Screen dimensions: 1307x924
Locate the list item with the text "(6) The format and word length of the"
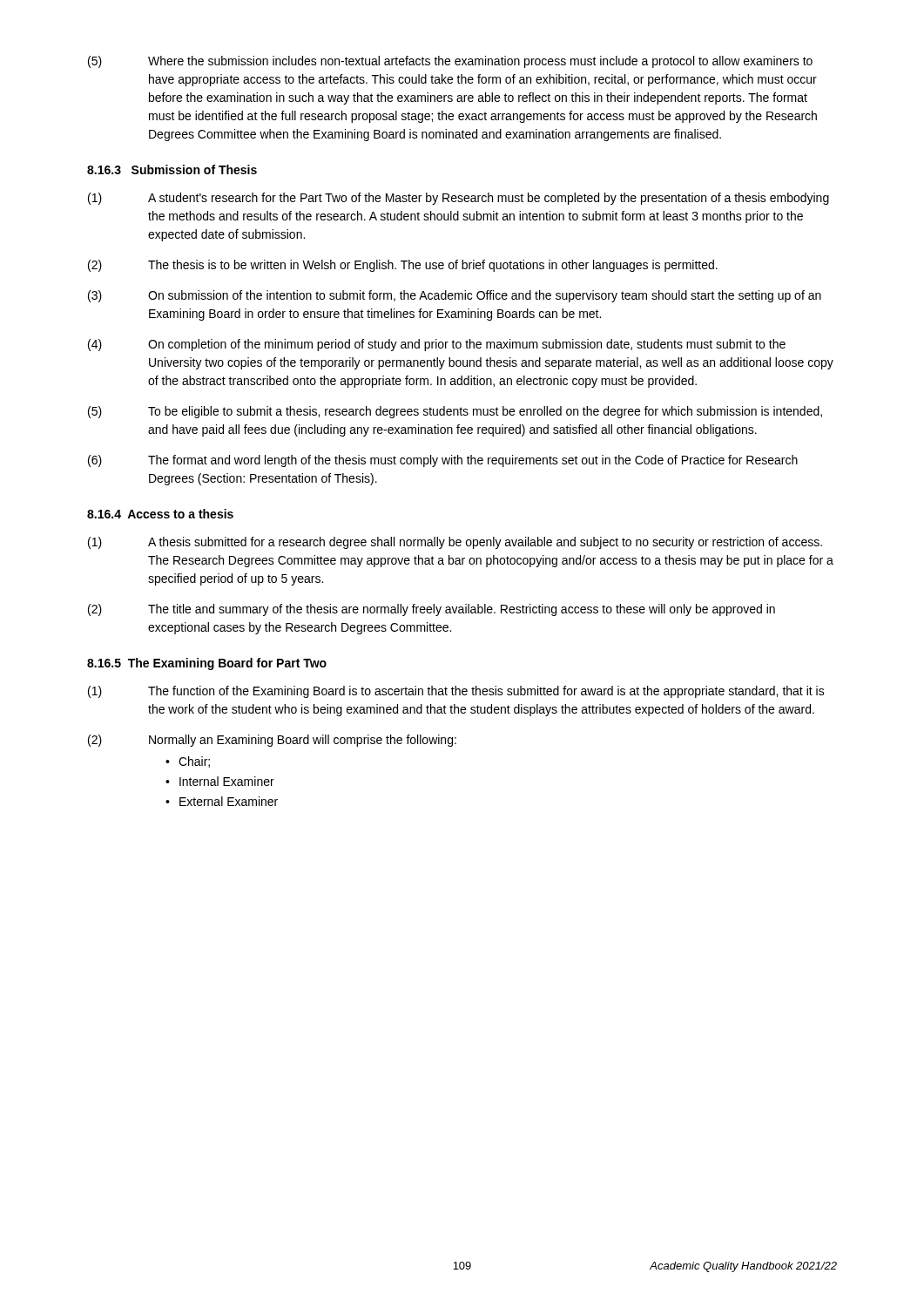pos(462,470)
